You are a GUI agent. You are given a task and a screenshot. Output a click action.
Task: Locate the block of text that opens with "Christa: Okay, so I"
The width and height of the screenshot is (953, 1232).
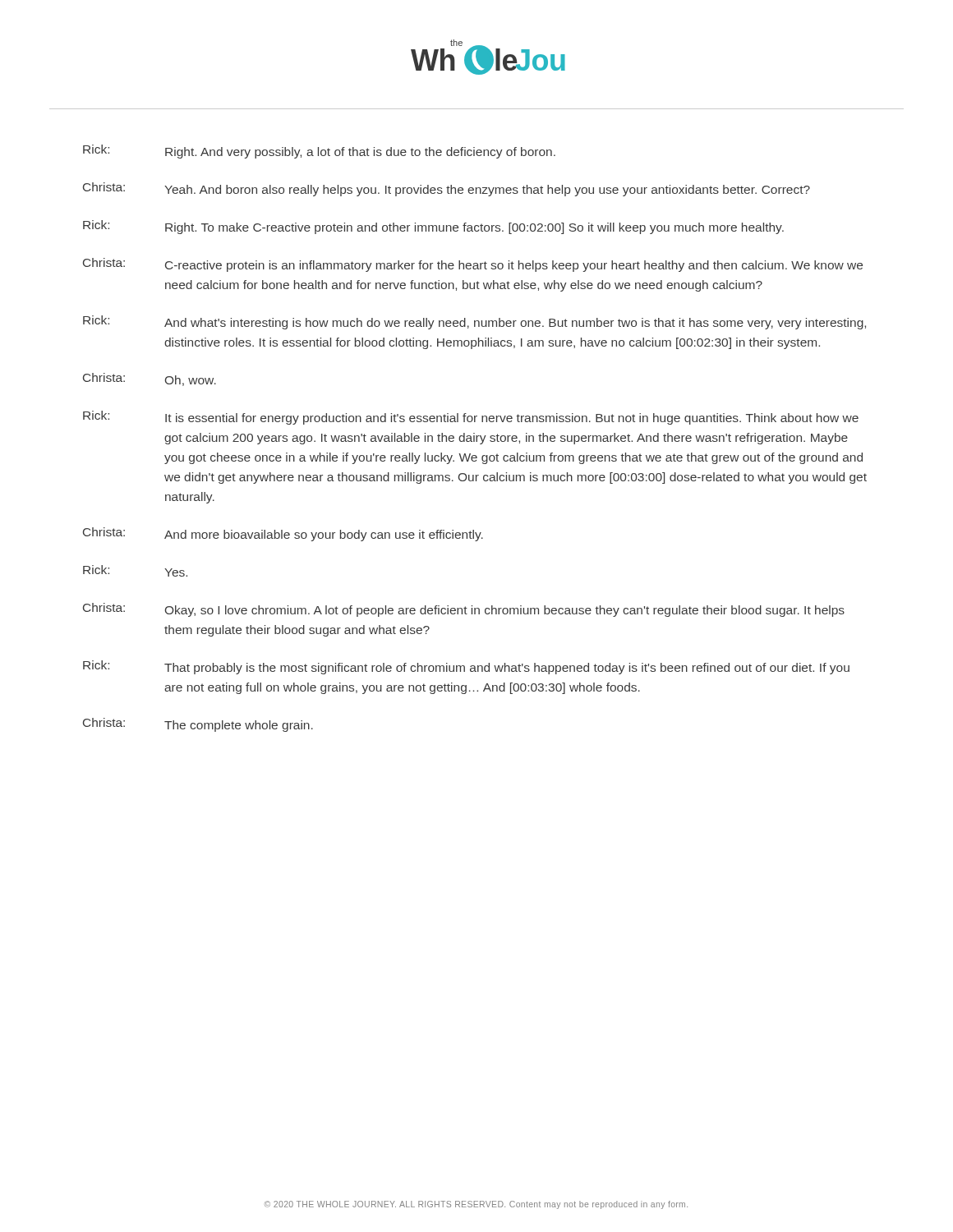476,620
